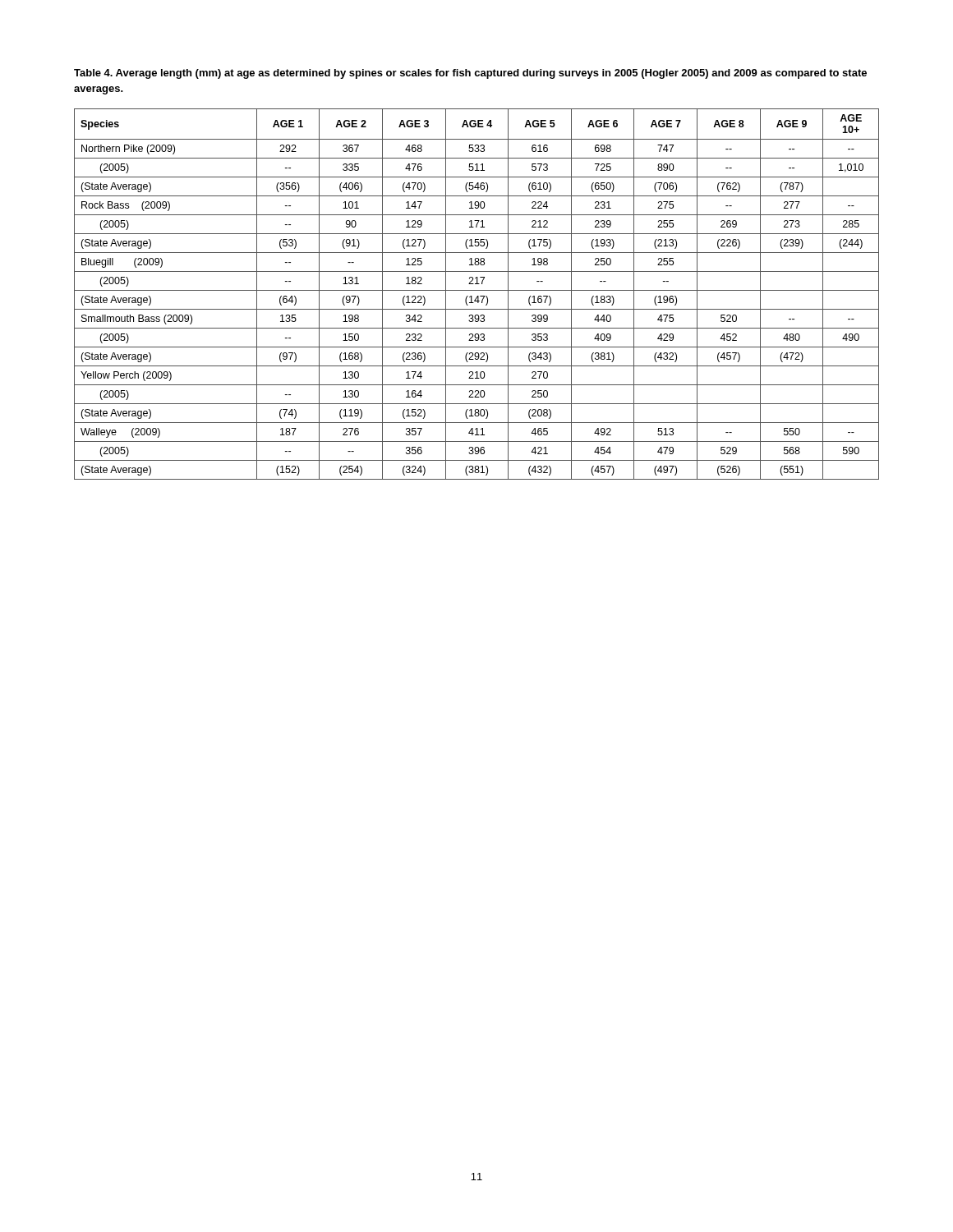Screen dimensions: 1232x953
Task: Locate the caption containing "Table 4. Average length (mm) at age"
Action: click(x=471, y=80)
